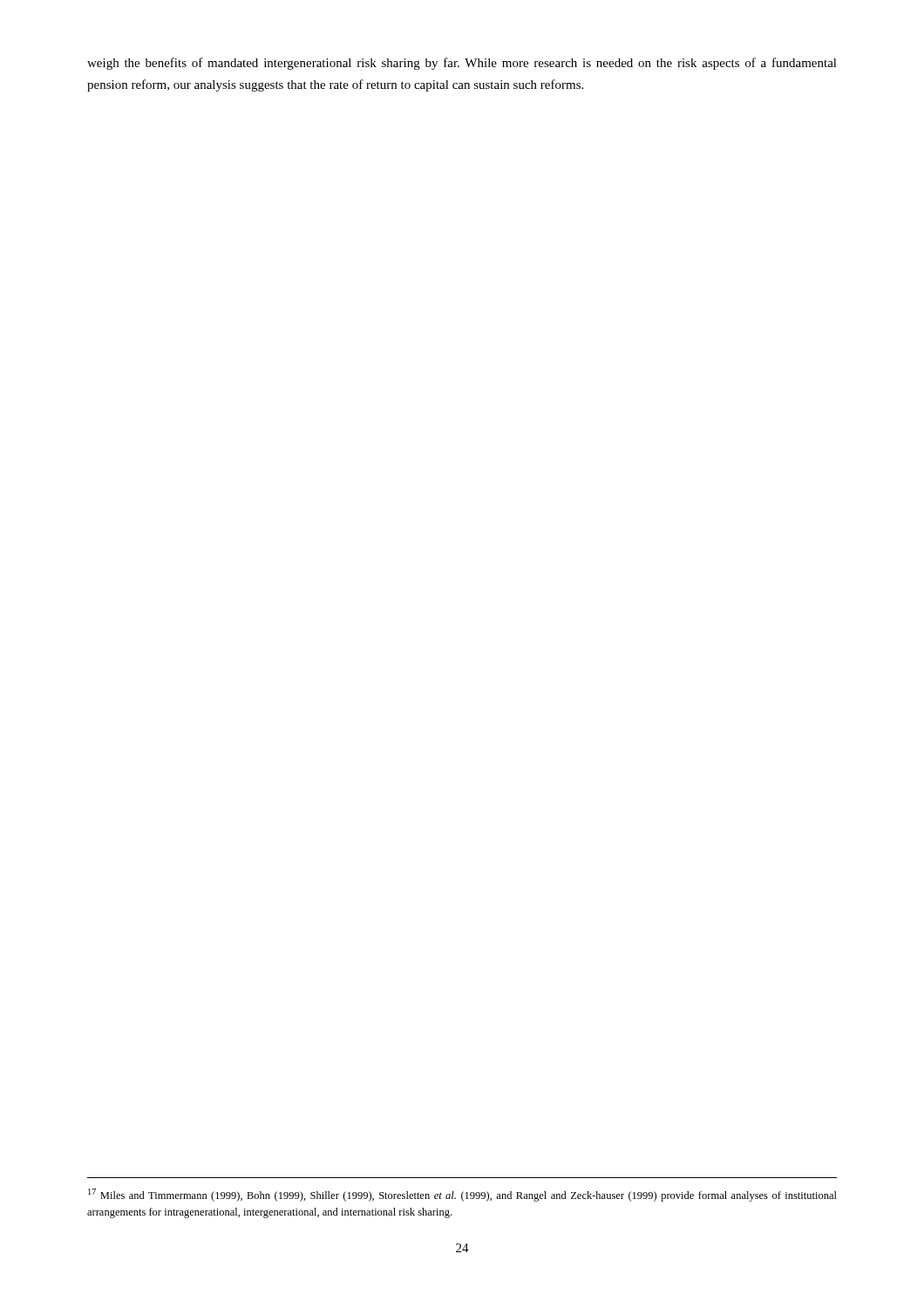Navigate to the text starting "weigh the benefits of mandated intergenerational risk sharing"

(462, 74)
